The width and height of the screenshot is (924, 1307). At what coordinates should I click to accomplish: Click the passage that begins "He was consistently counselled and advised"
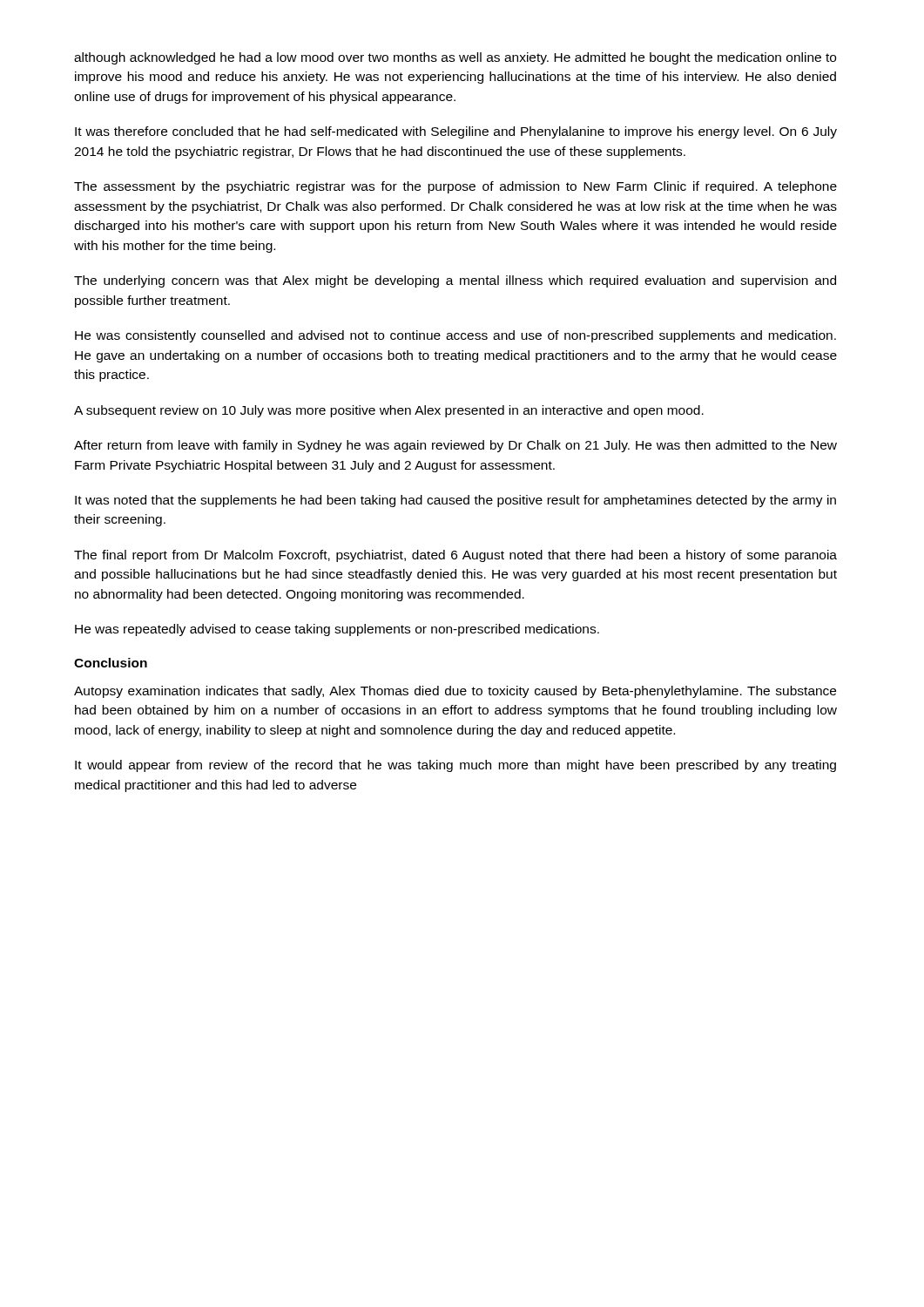tap(455, 355)
